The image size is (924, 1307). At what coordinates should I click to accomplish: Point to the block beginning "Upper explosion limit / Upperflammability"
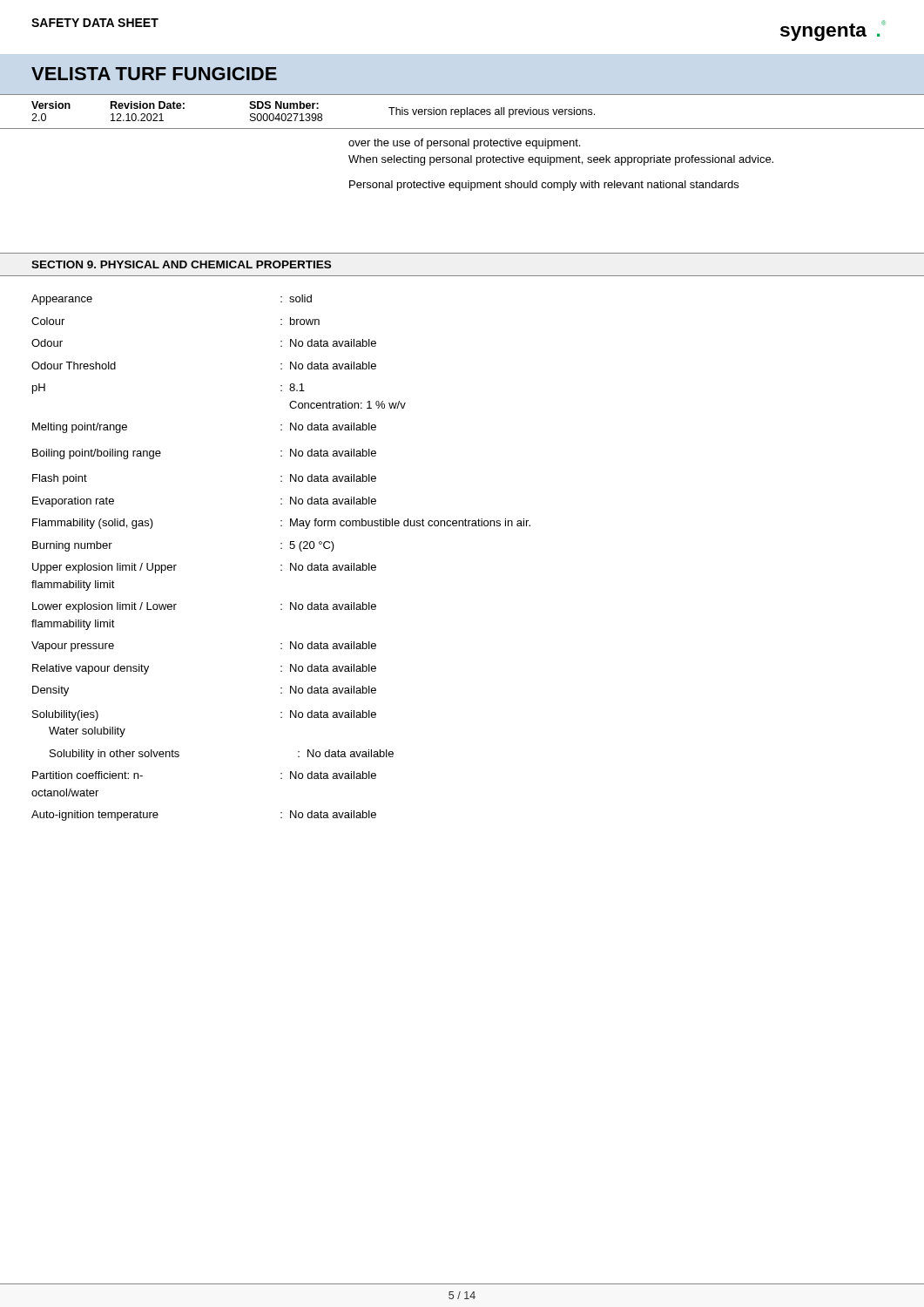point(102,568)
